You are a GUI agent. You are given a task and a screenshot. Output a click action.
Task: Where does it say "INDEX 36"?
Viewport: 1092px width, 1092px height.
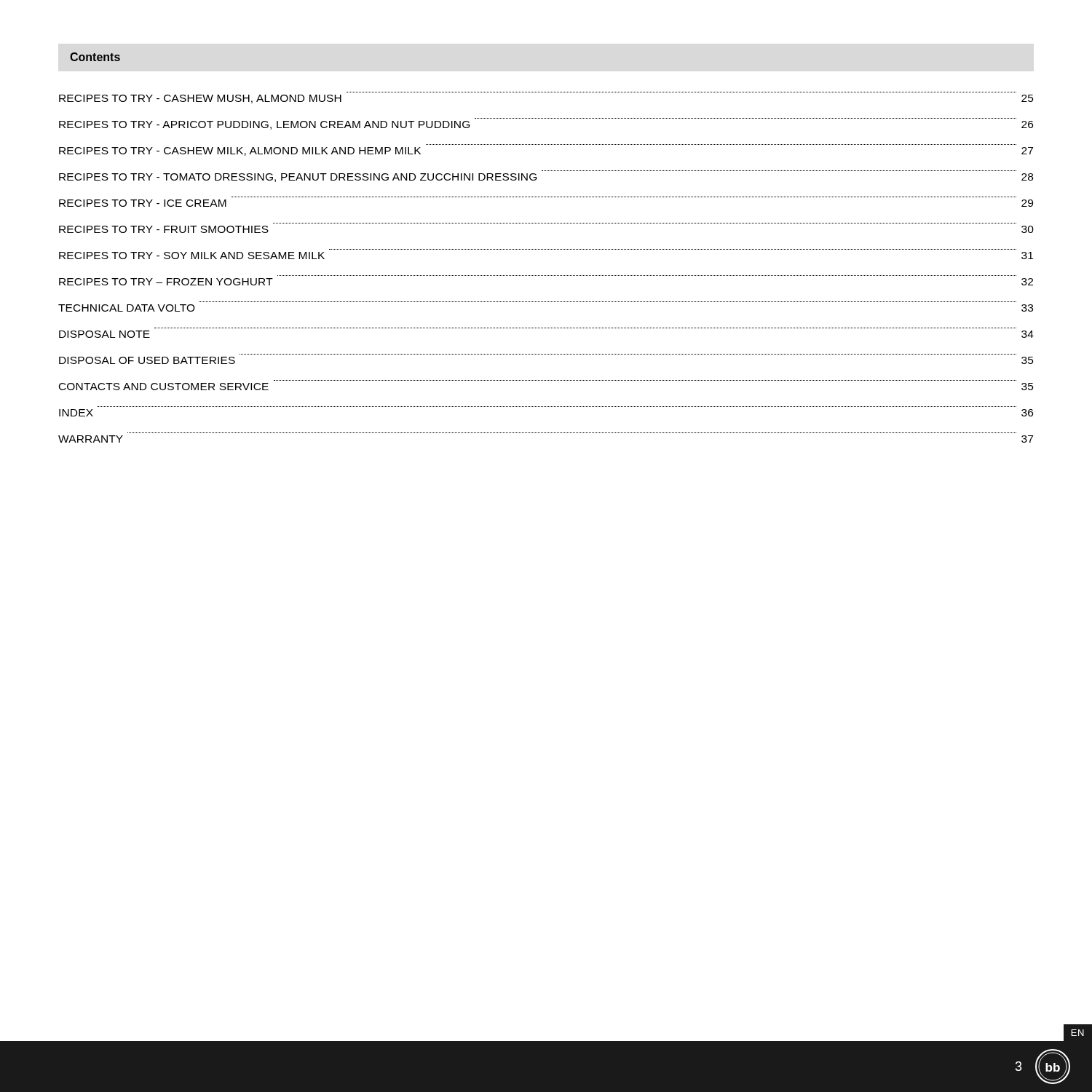click(x=546, y=413)
